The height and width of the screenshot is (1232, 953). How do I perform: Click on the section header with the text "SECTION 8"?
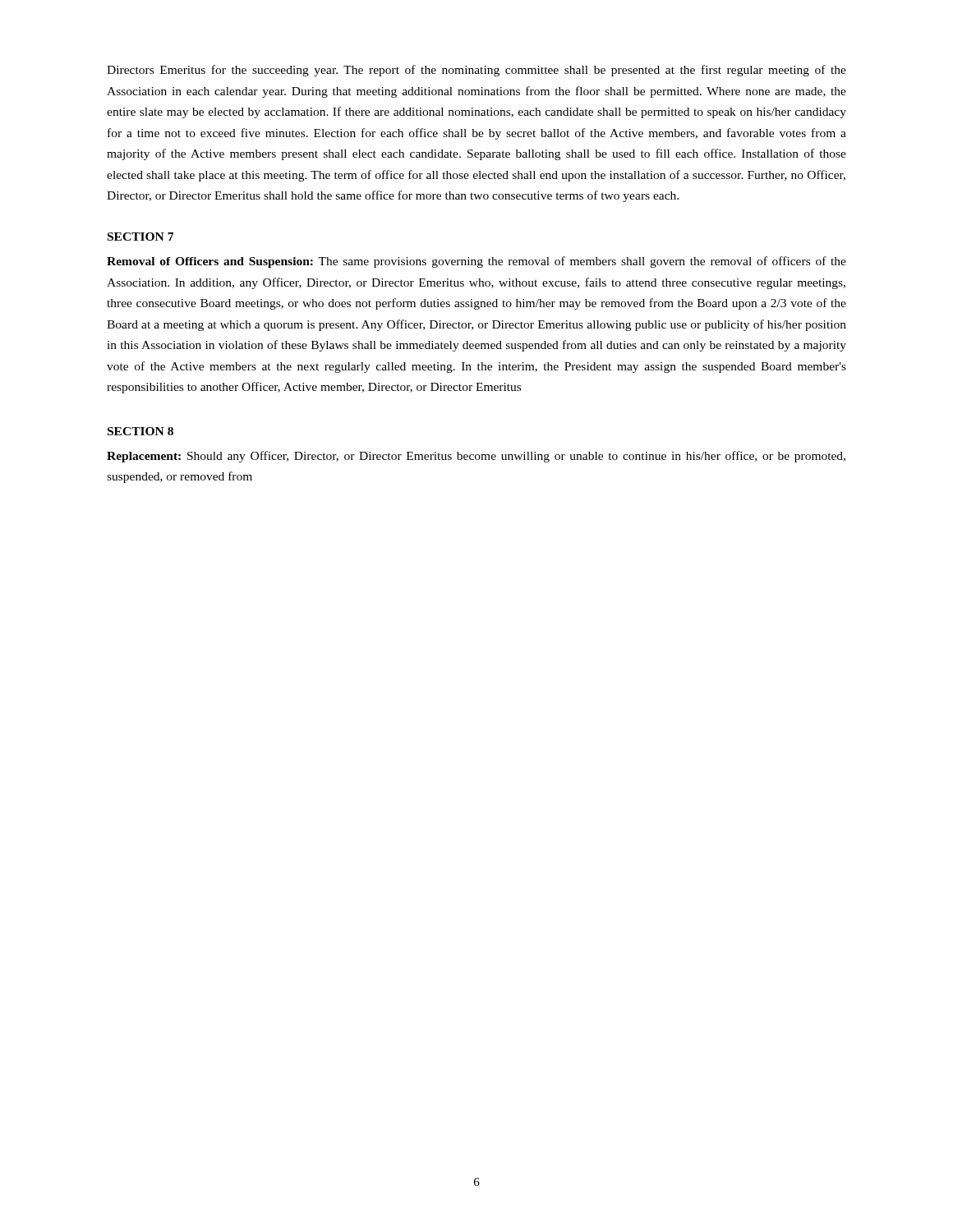coord(140,431)
